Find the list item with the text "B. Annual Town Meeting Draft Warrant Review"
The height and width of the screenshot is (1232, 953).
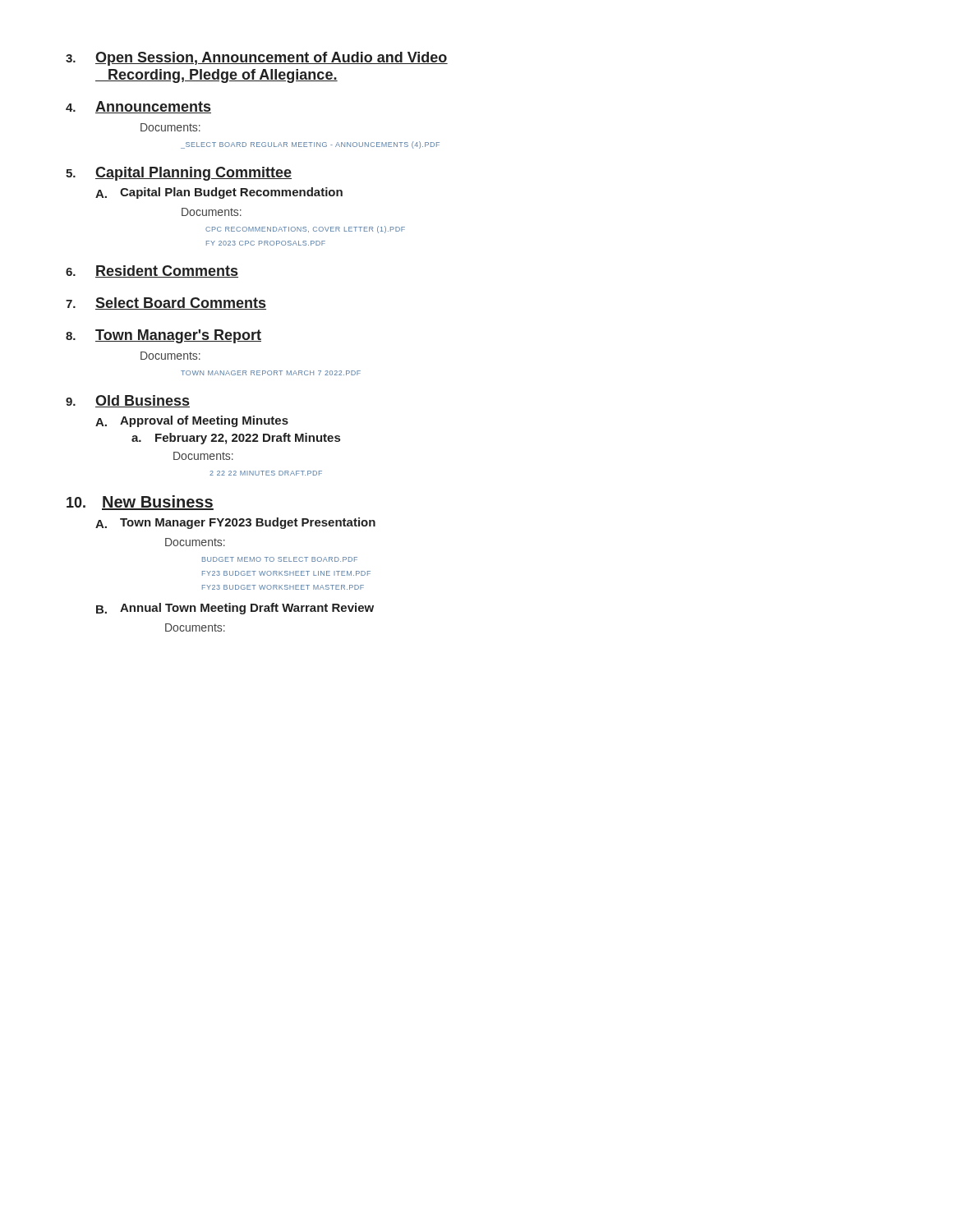(235, 609)
